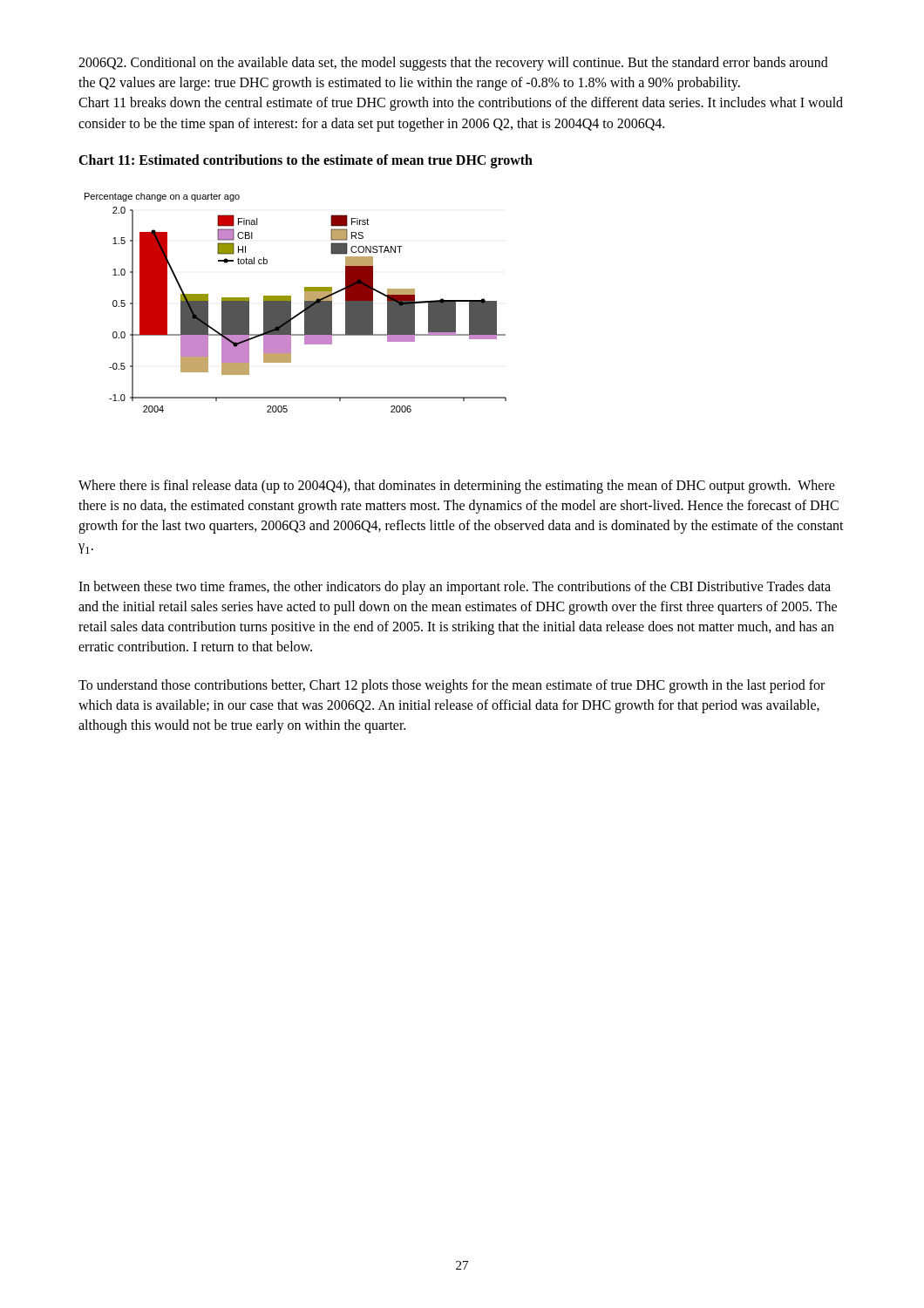This screenshot has height=1308, width=924.
Task: Point to the element starting "In between these"
Action: pyautogui.click(x=458, y=617)
